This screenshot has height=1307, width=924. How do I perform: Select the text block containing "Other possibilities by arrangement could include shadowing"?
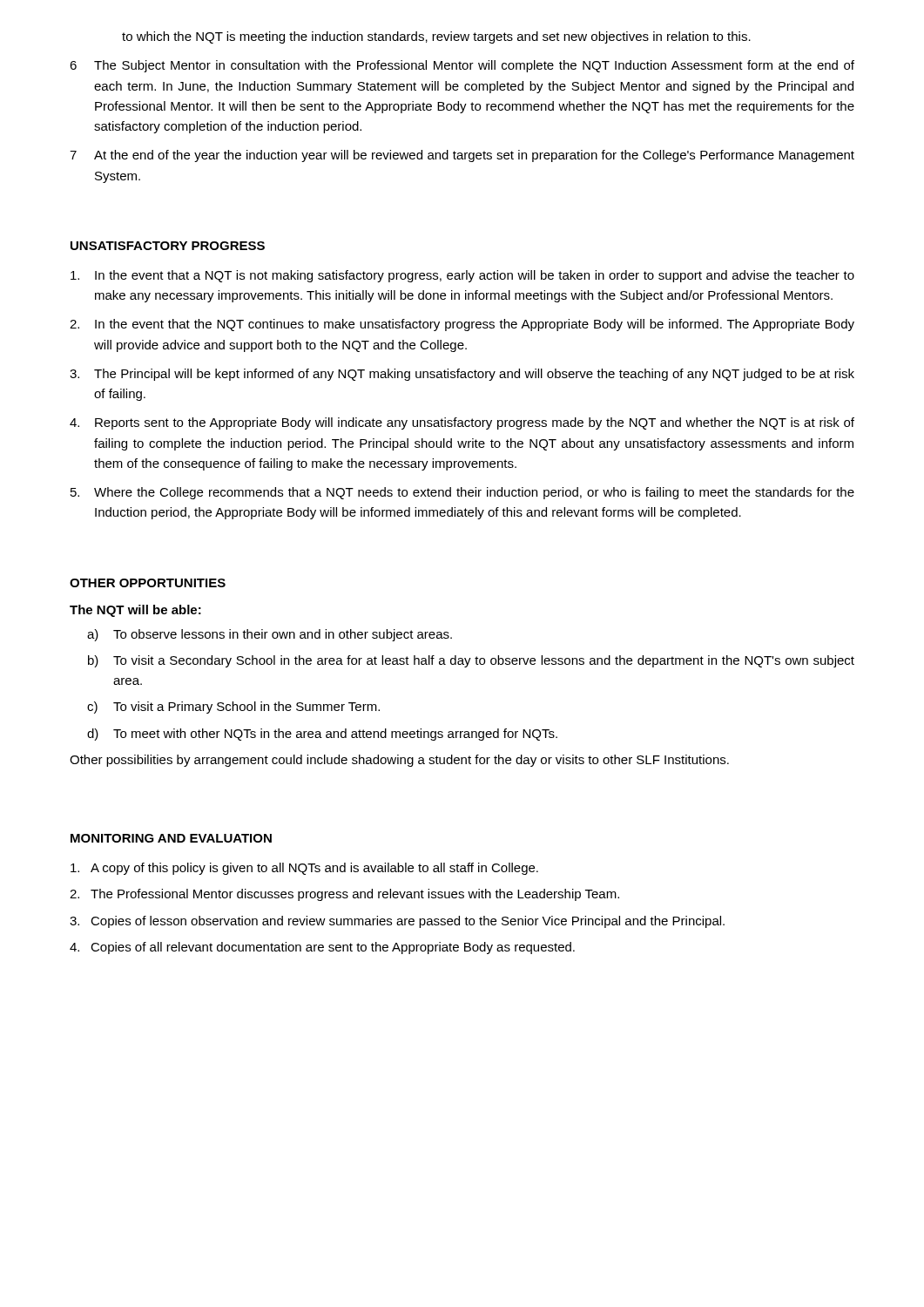400,759
